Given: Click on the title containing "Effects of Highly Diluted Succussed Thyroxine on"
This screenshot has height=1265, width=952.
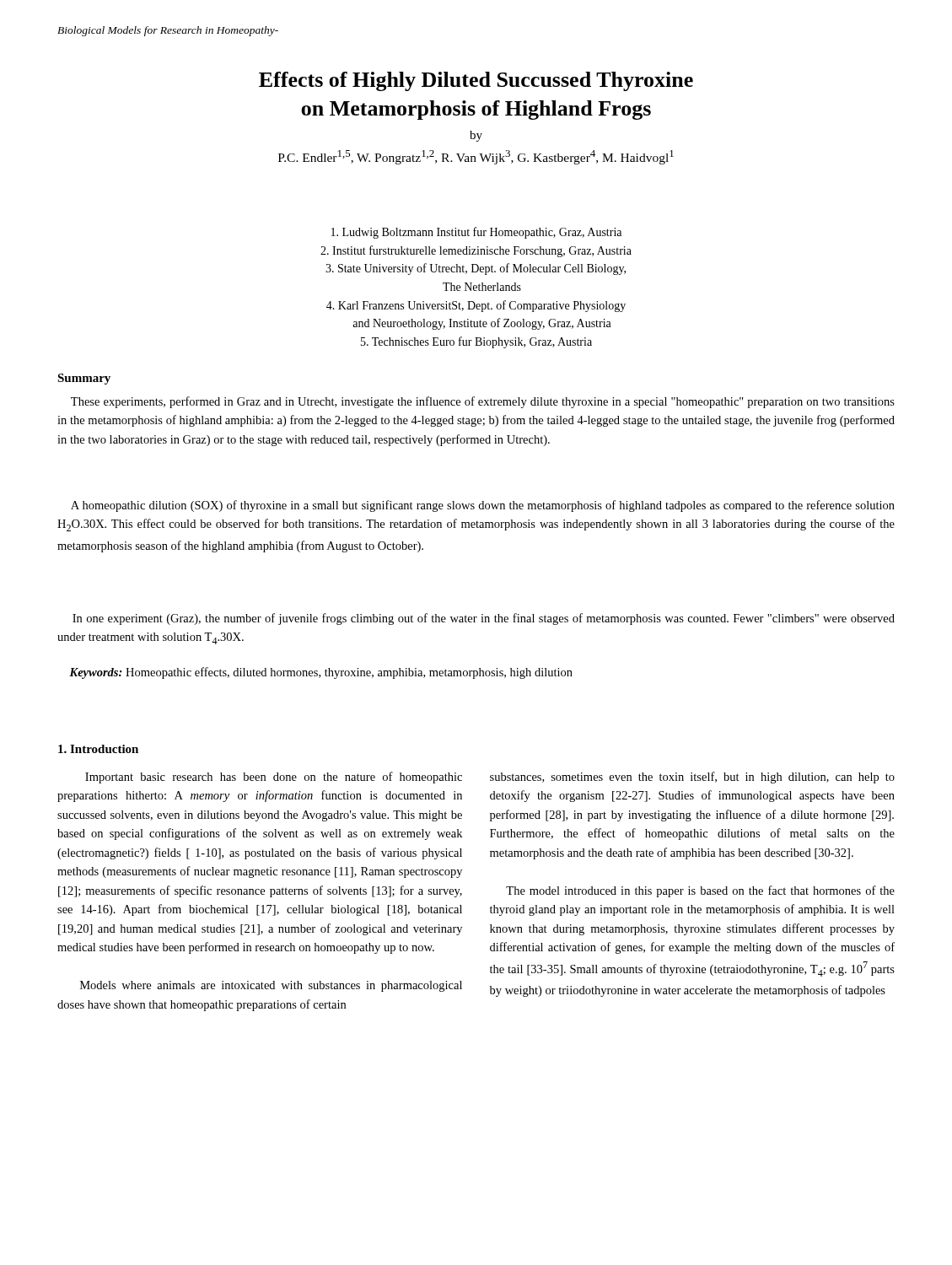Looking at the screenshot, I should point(476,115).
